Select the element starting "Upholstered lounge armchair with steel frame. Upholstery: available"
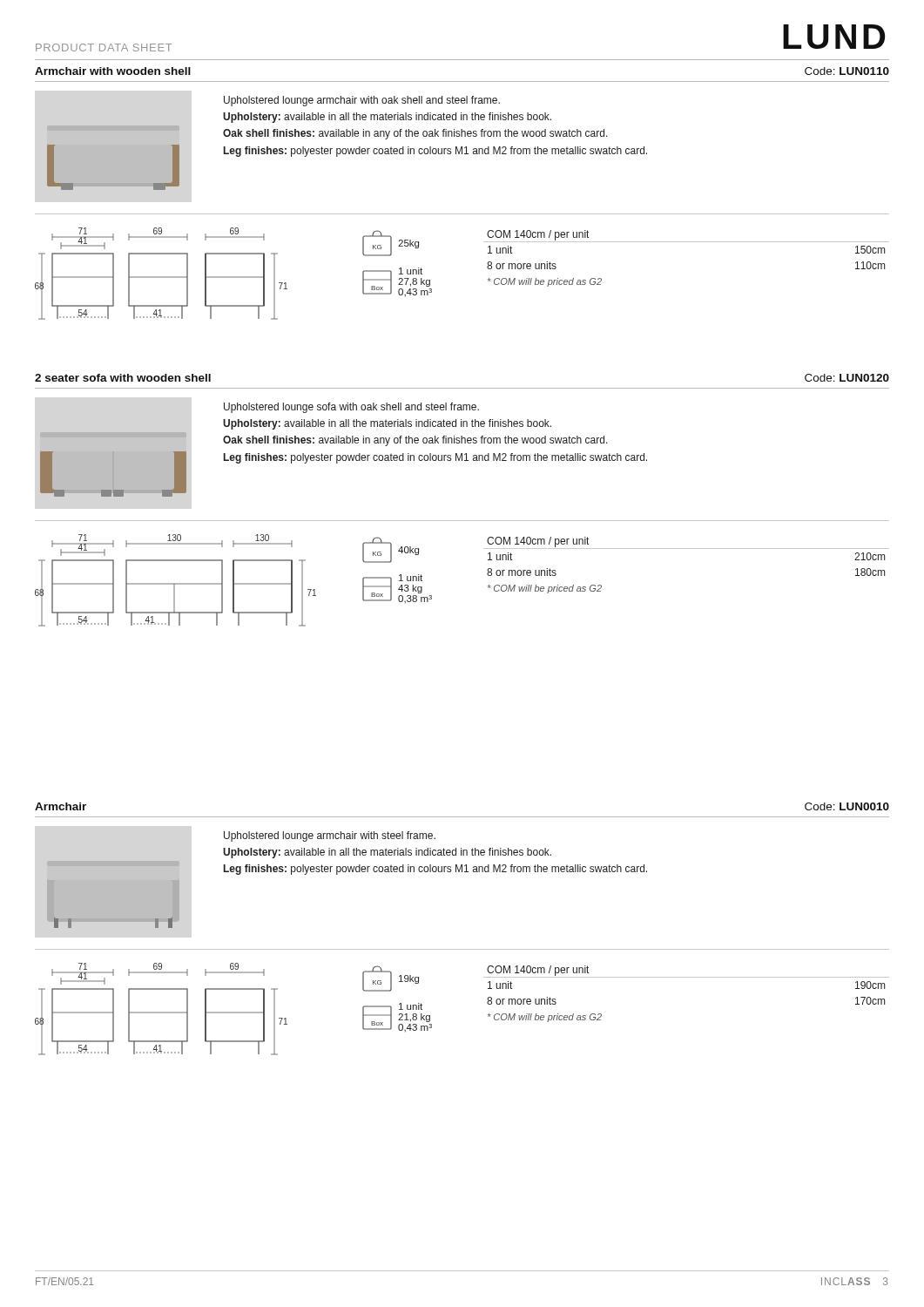Image resolution: width=924 pixels, height=1307 pixels. (x=436, y=852)
